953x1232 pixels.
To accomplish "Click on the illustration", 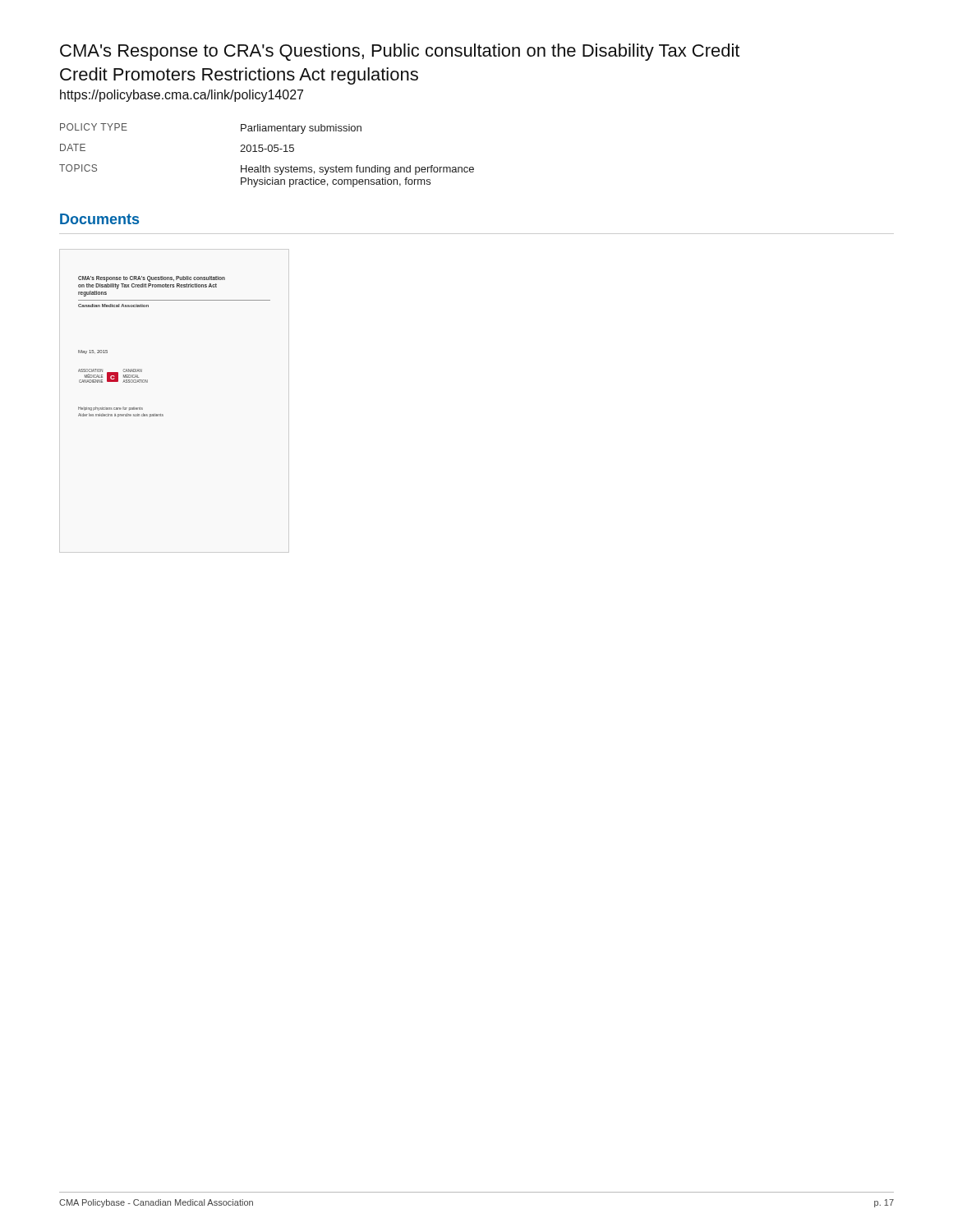I will (476, 401).
